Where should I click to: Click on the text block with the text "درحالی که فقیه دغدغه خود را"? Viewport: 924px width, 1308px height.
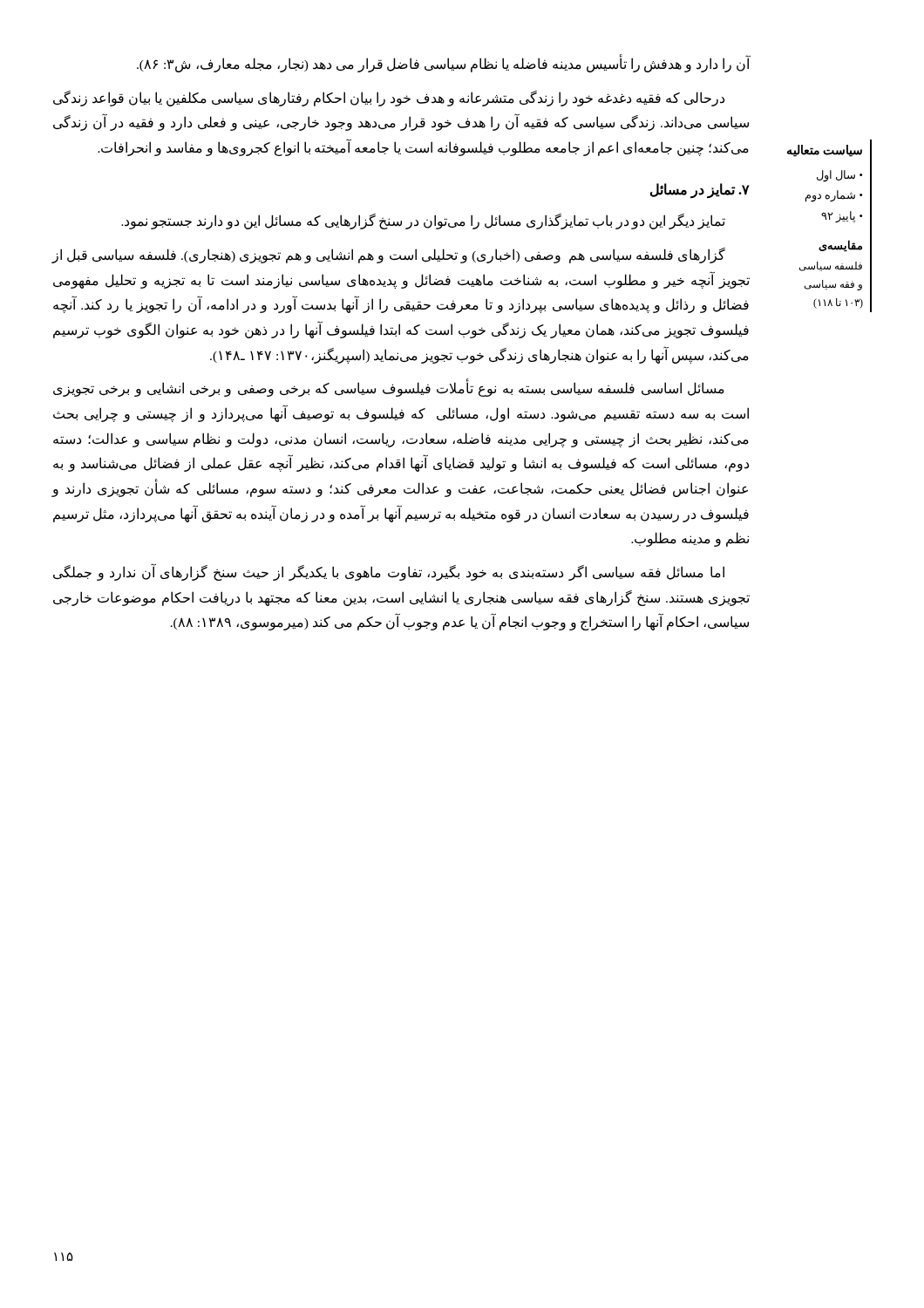pyautogui.click(x=401, y=123)
